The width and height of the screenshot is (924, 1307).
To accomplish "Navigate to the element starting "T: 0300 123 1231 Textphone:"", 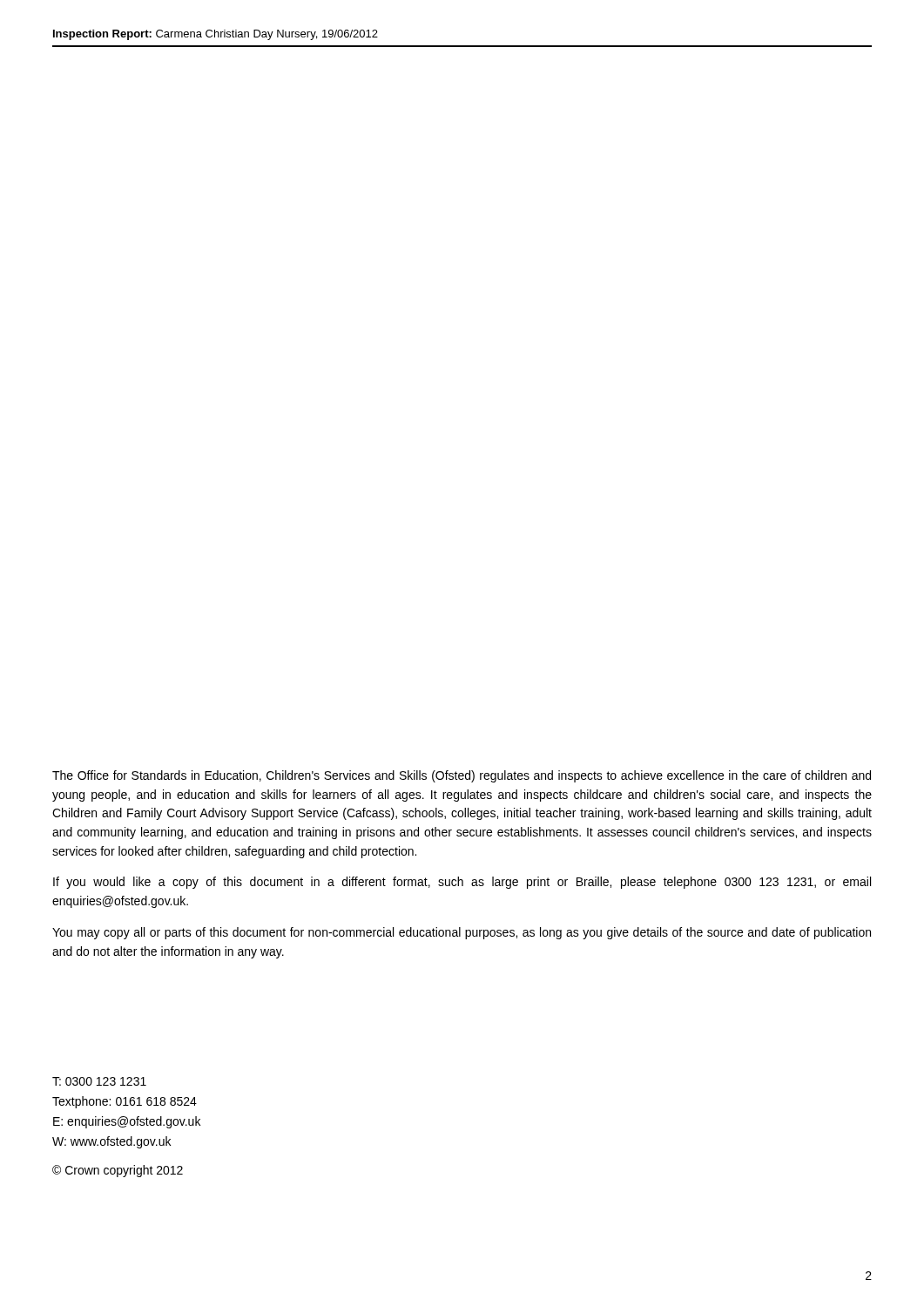I will coord(126,1112).
